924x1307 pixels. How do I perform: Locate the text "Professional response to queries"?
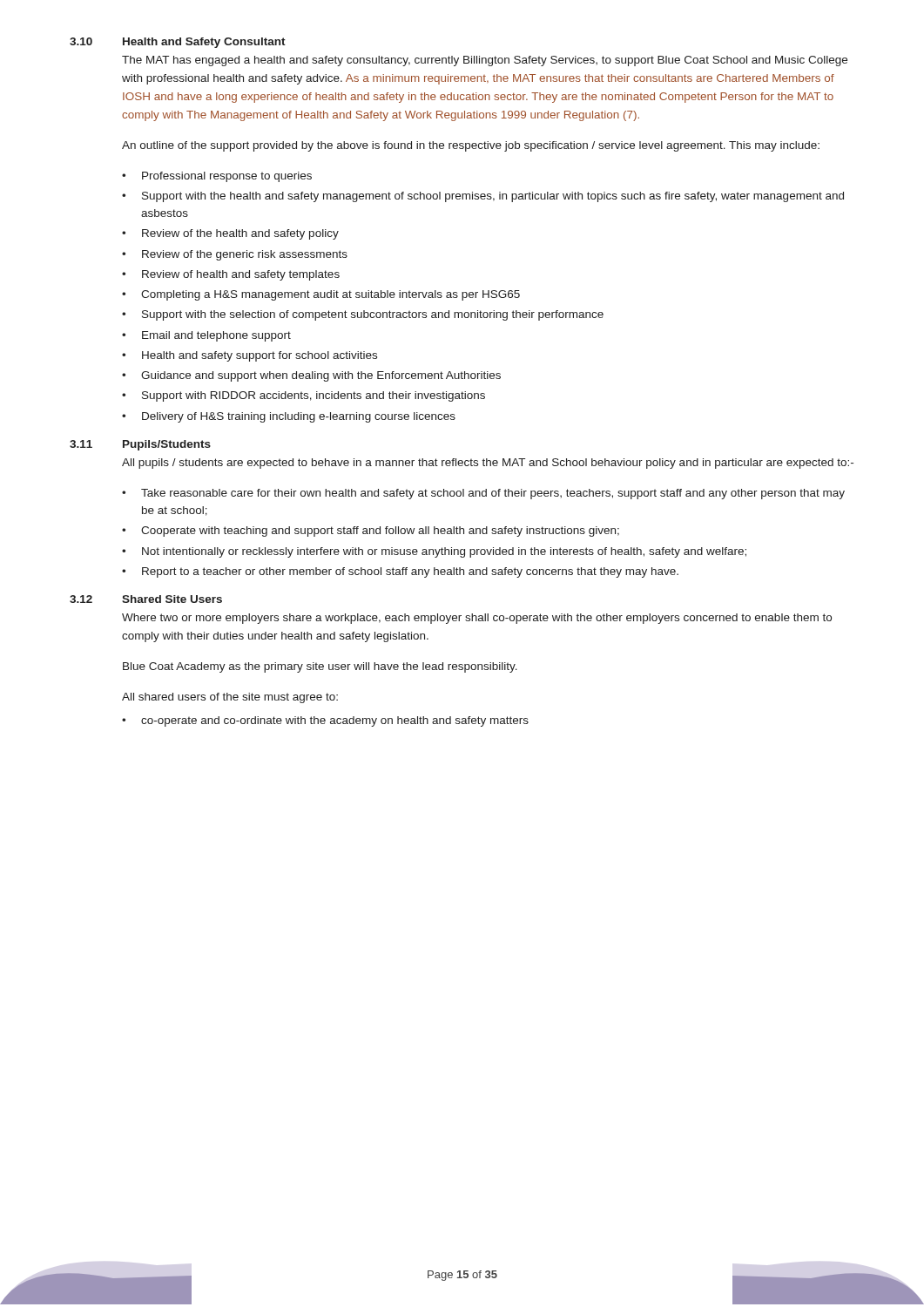point(227,175)
